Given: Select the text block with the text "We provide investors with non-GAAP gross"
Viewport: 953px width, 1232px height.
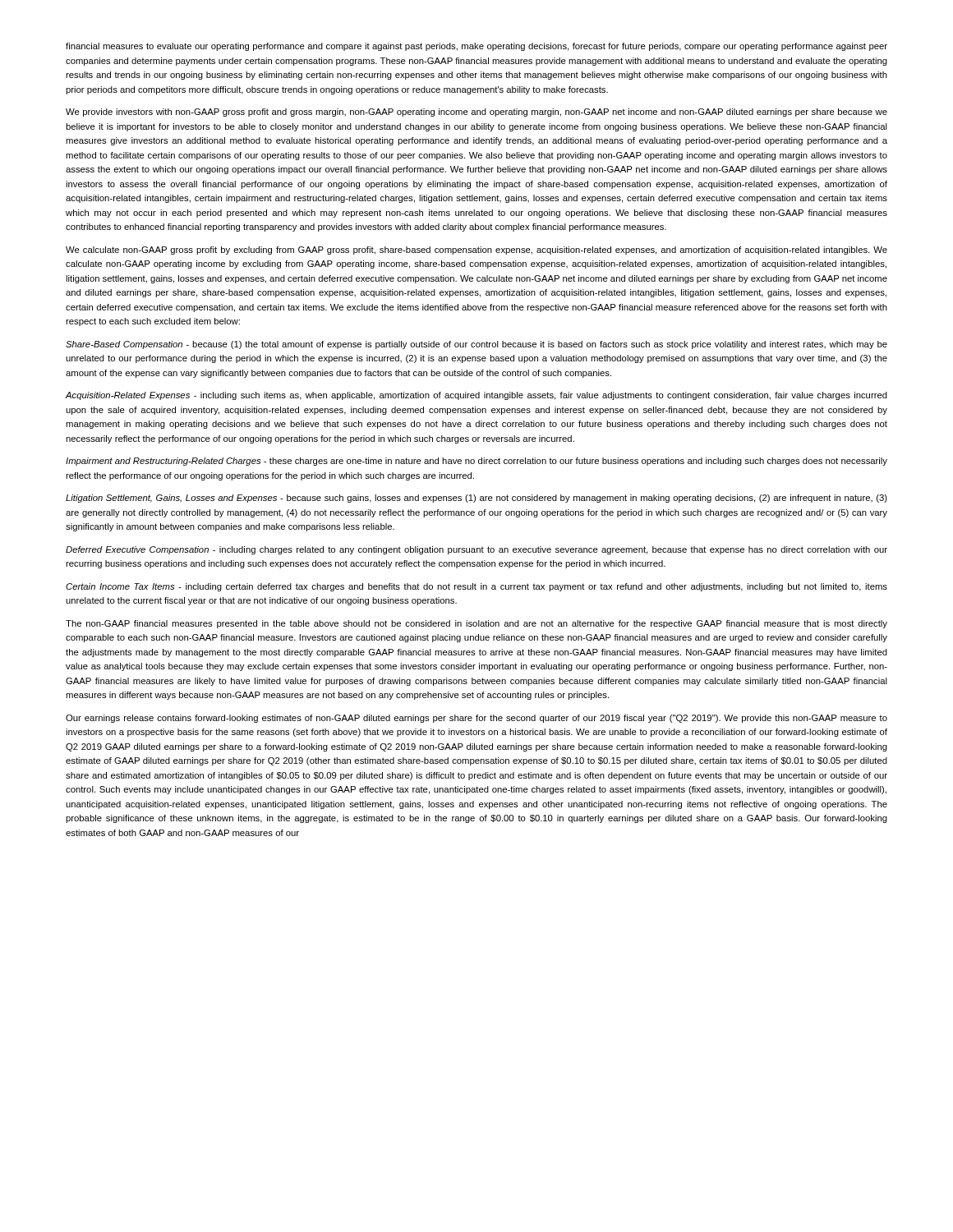Looking at the screenshot, I should pyautogui.click(x=476, y=169).
